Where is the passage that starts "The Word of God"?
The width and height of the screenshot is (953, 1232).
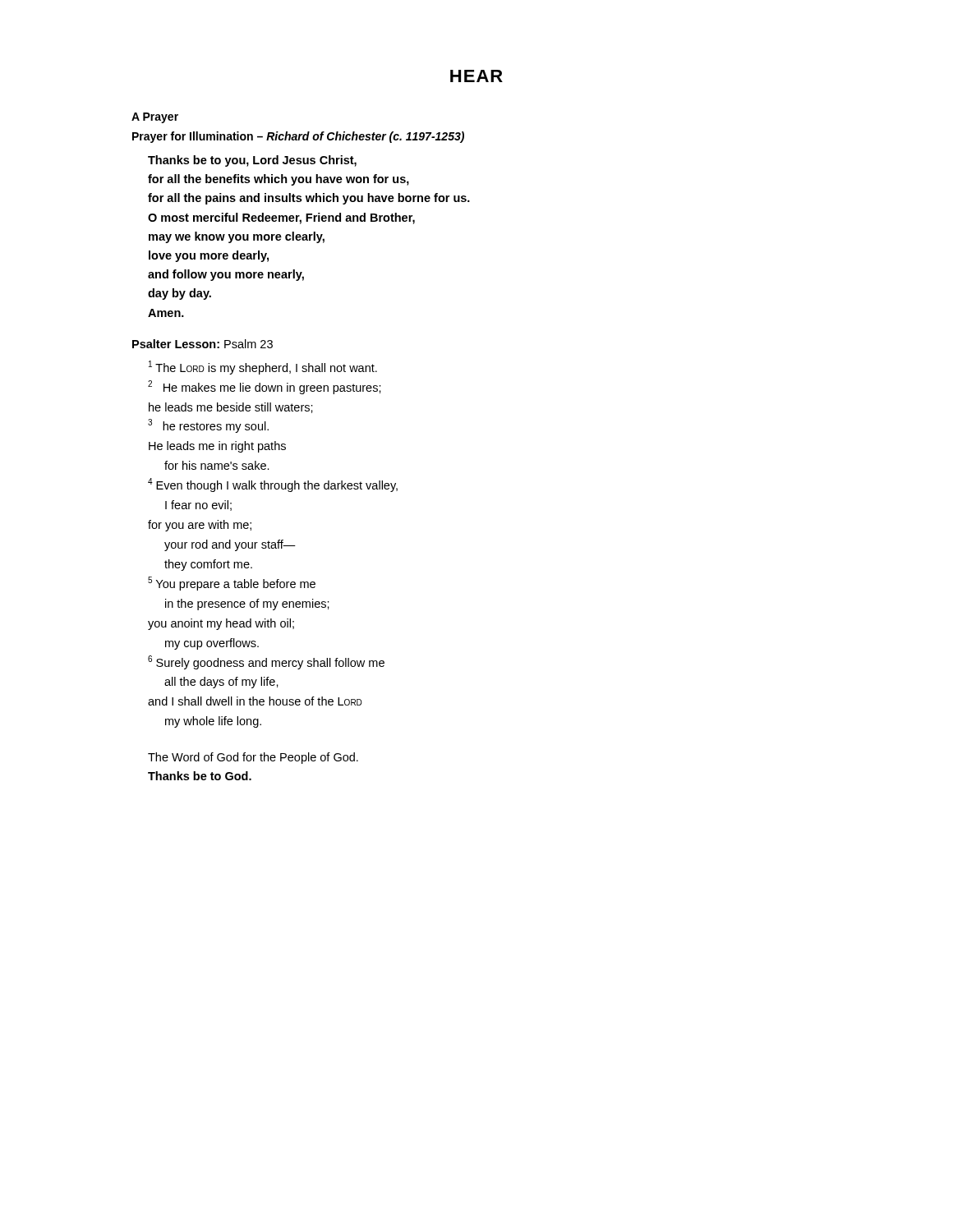[x=253, y=767]
